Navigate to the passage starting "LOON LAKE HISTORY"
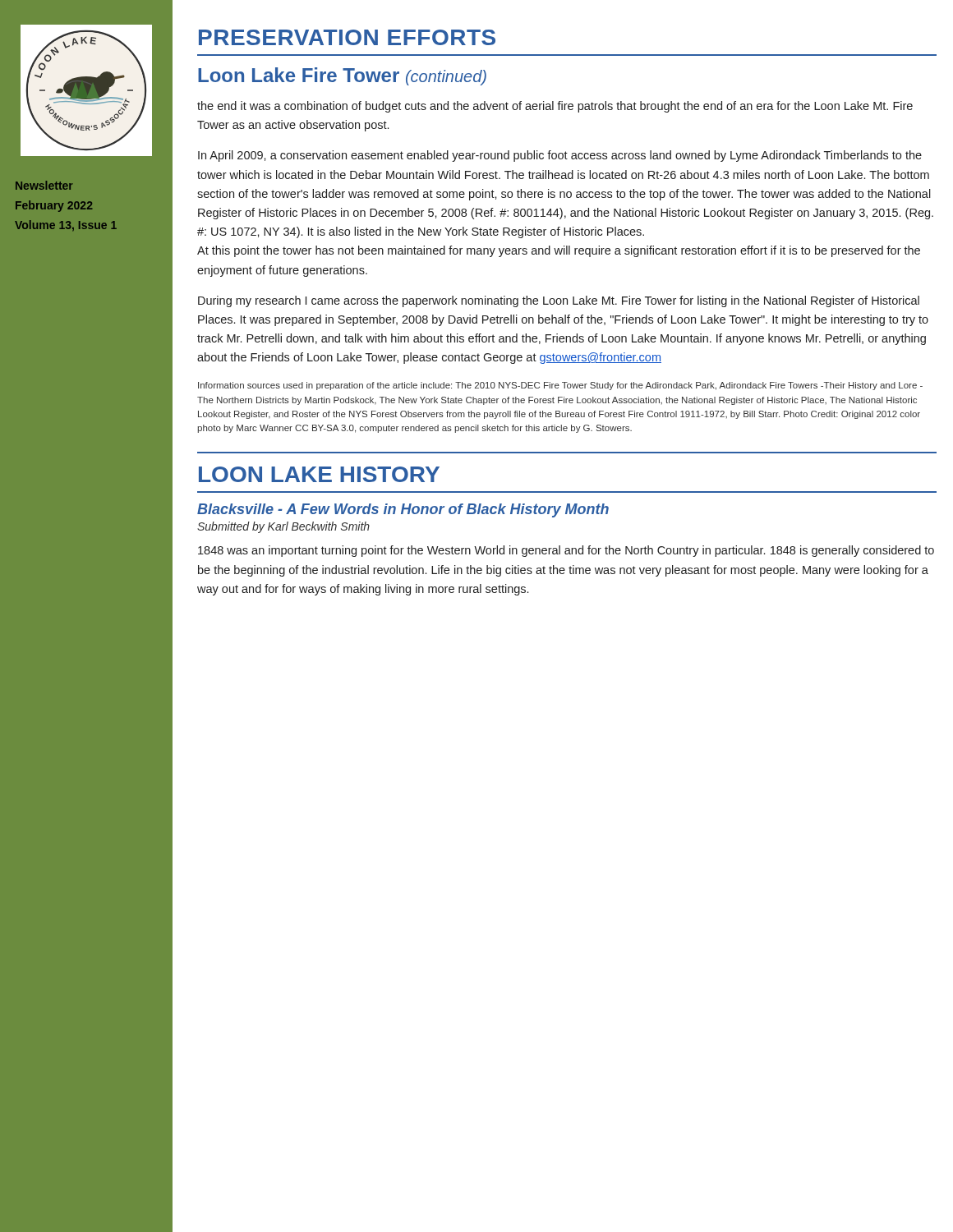Viewport: 953px width, 1232px height. coord(319,475)
